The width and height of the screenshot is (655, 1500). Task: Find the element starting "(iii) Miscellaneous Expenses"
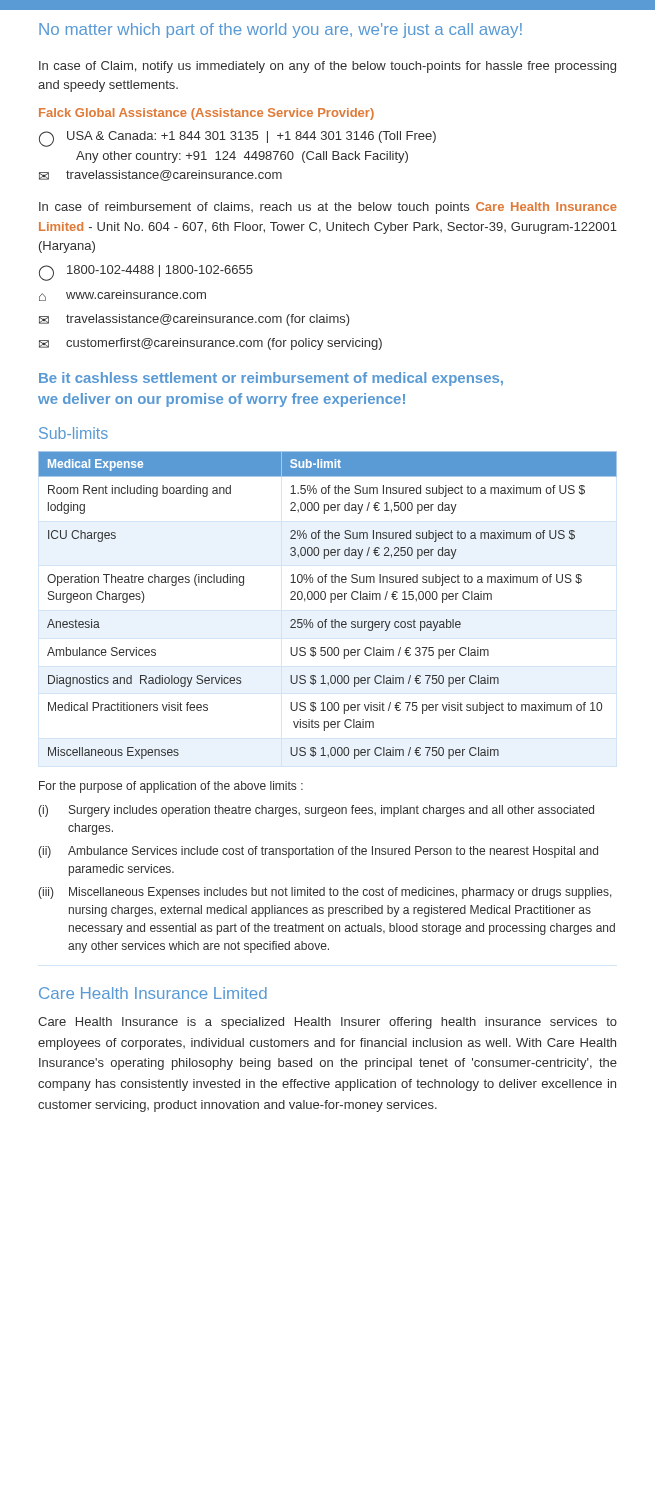tap(328, 919)
